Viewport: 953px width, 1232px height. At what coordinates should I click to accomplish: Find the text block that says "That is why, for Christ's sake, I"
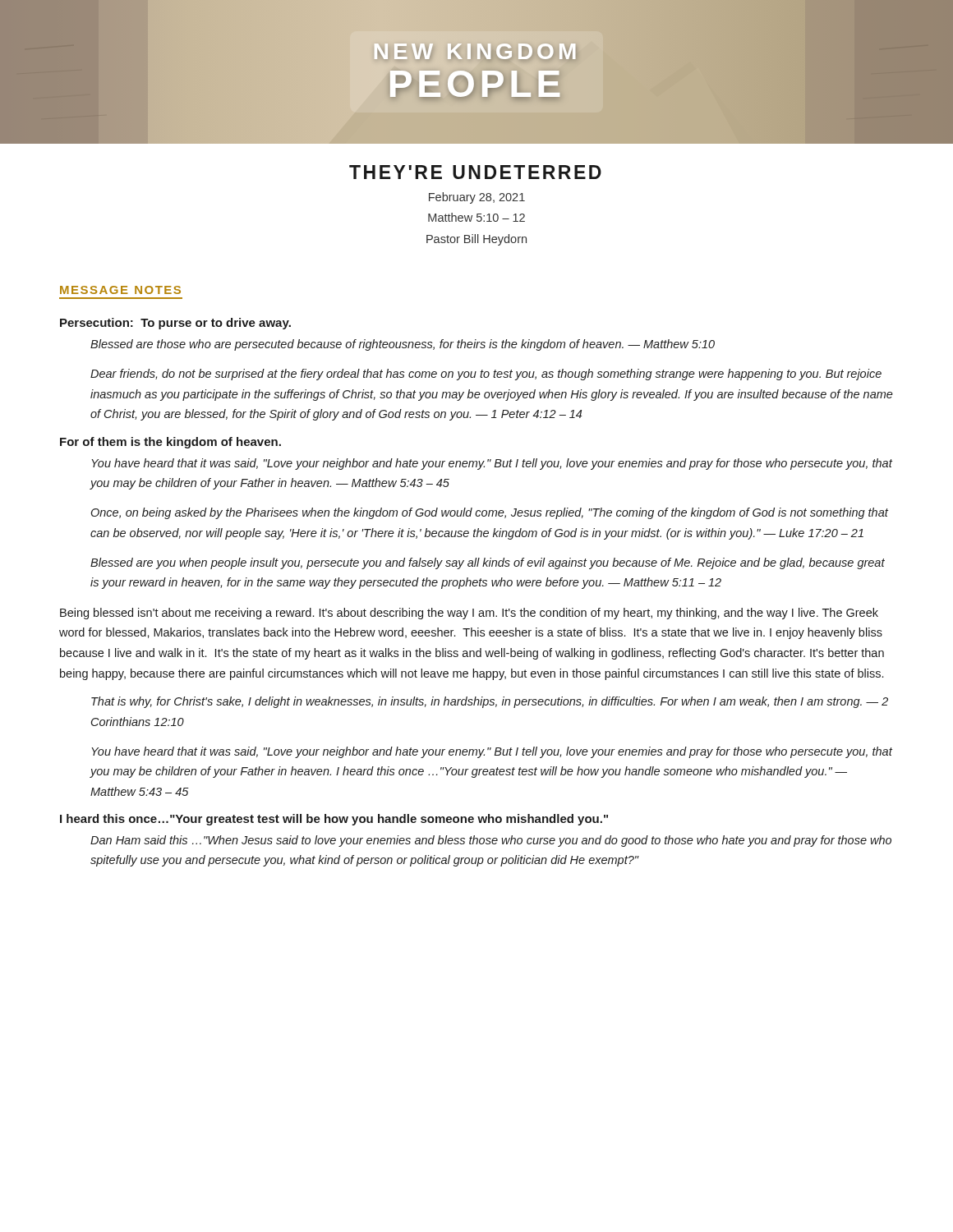coord(489,712)
